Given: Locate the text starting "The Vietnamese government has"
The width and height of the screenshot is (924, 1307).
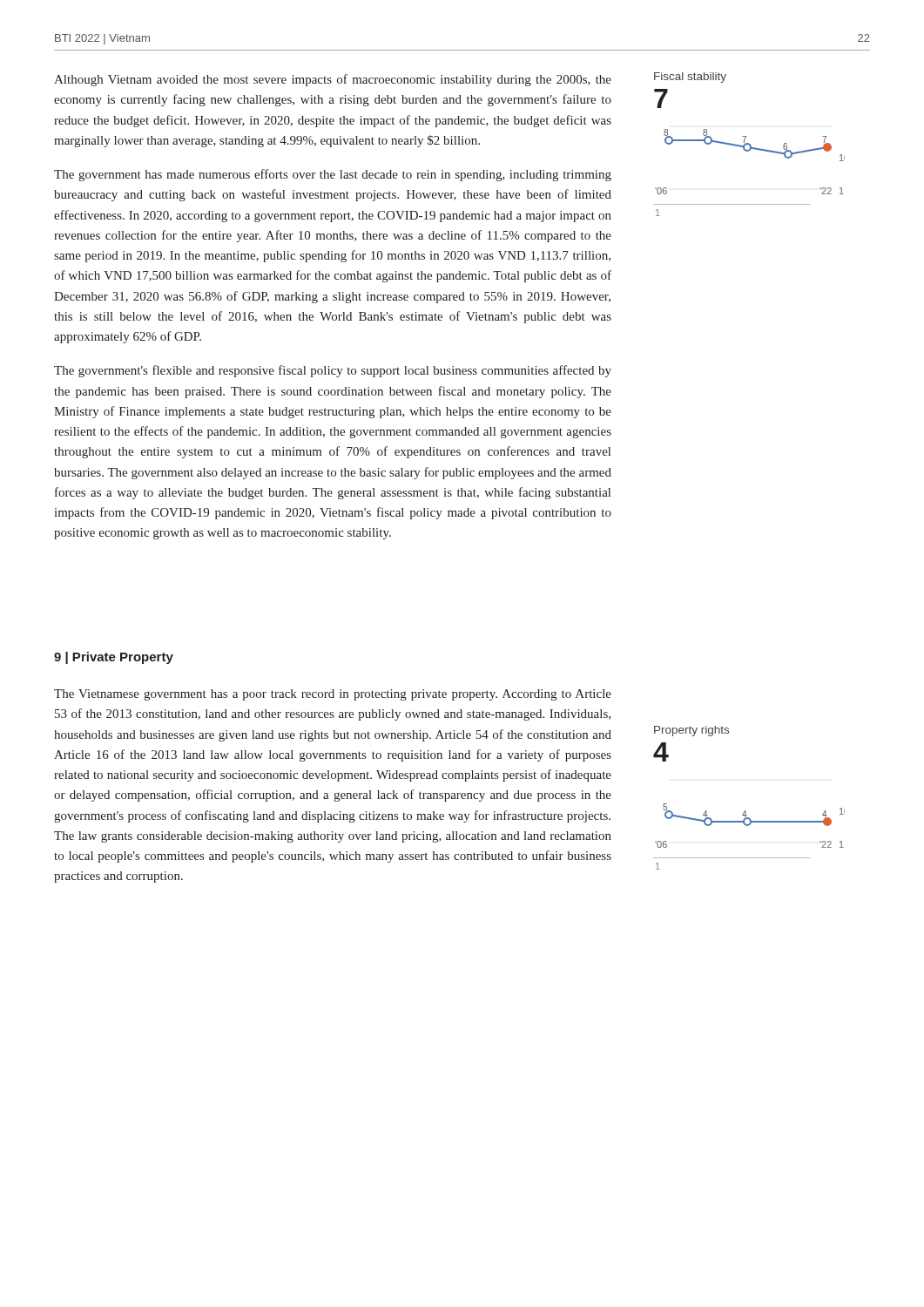Looking at the screenshot, I should [x=333, y=785].
